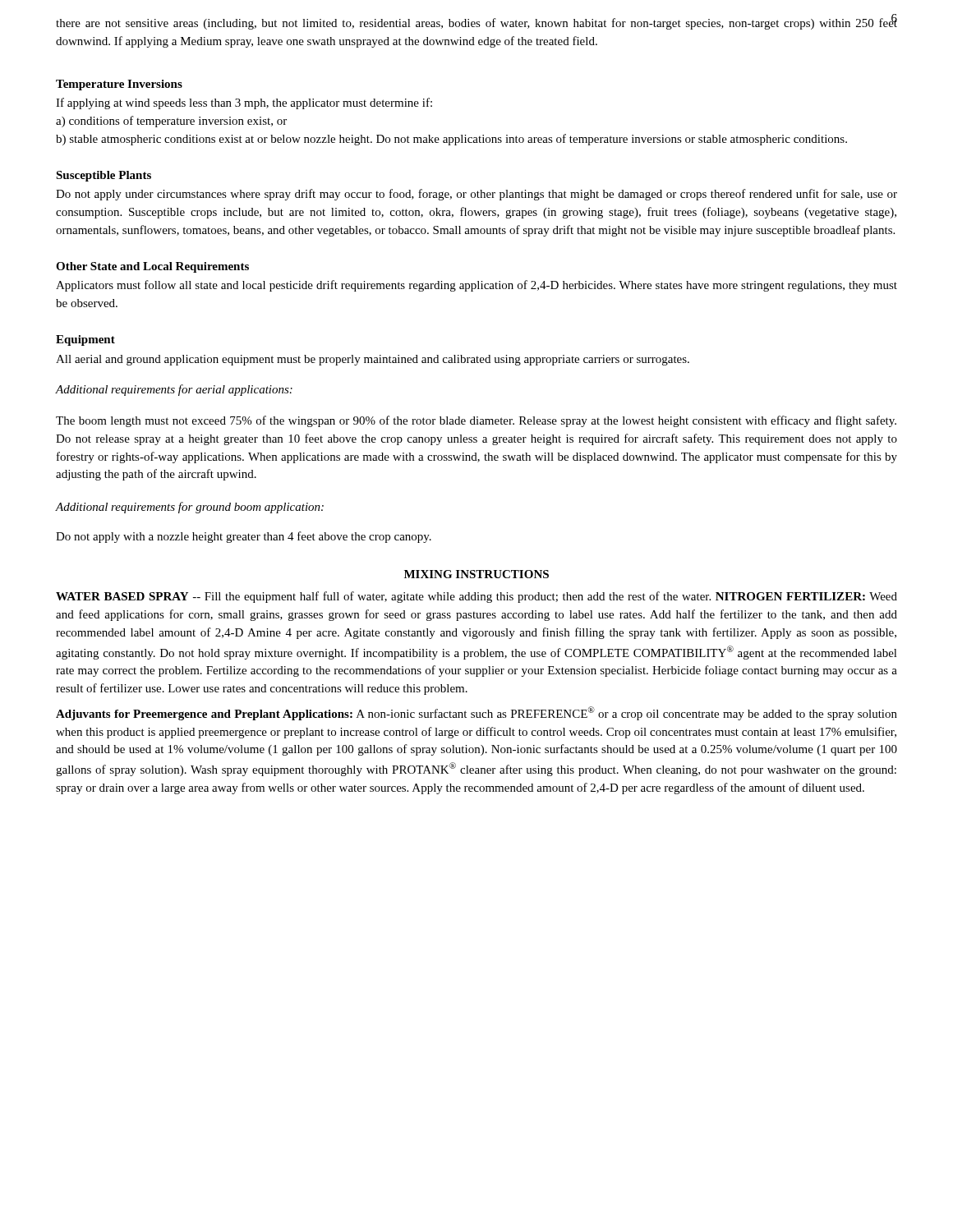Locate the passage starting "WATER BASED SPRAY"
The height and width of the screenshot is (1232, 953).
[476, 643]
